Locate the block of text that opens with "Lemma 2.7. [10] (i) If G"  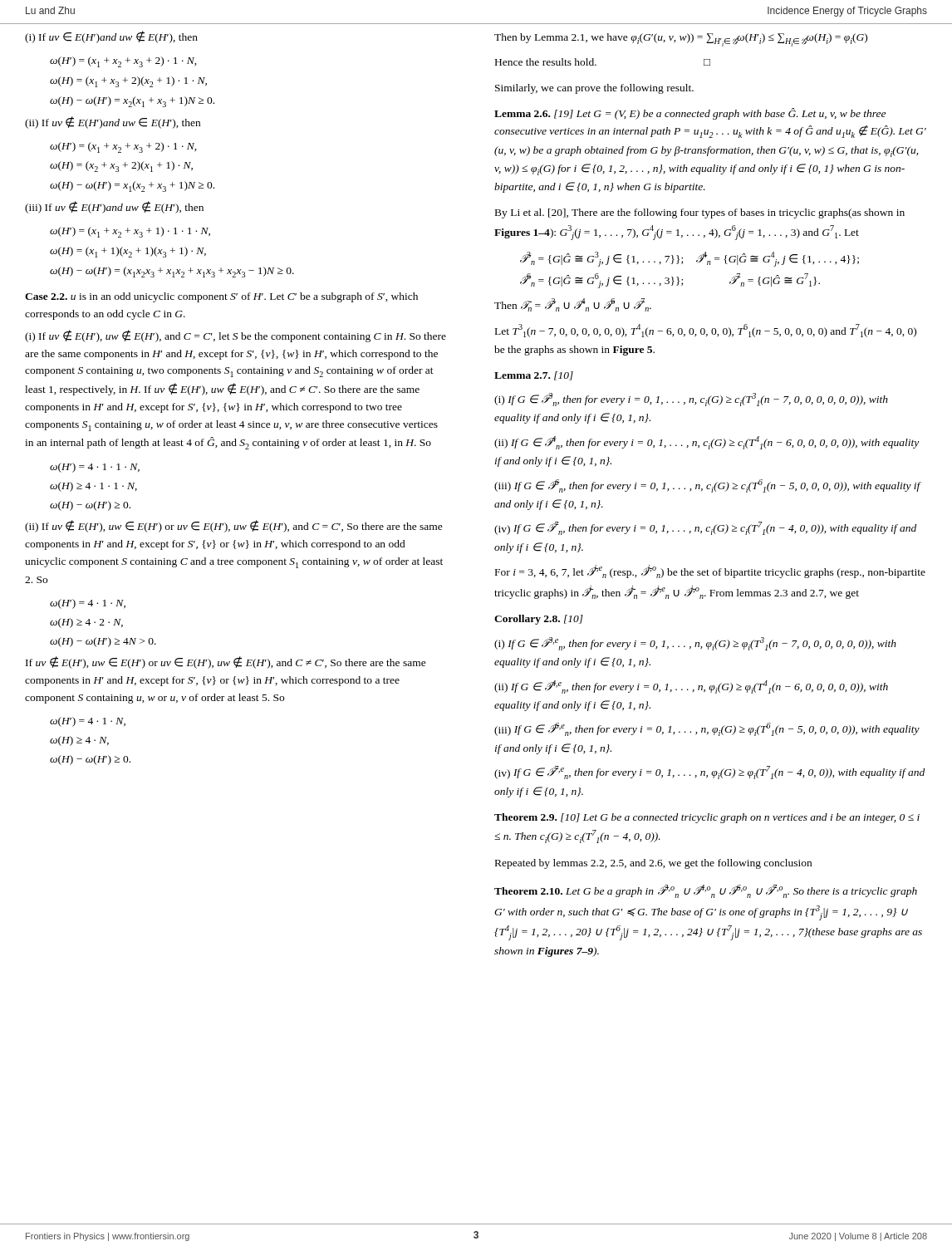pos(710,485)
